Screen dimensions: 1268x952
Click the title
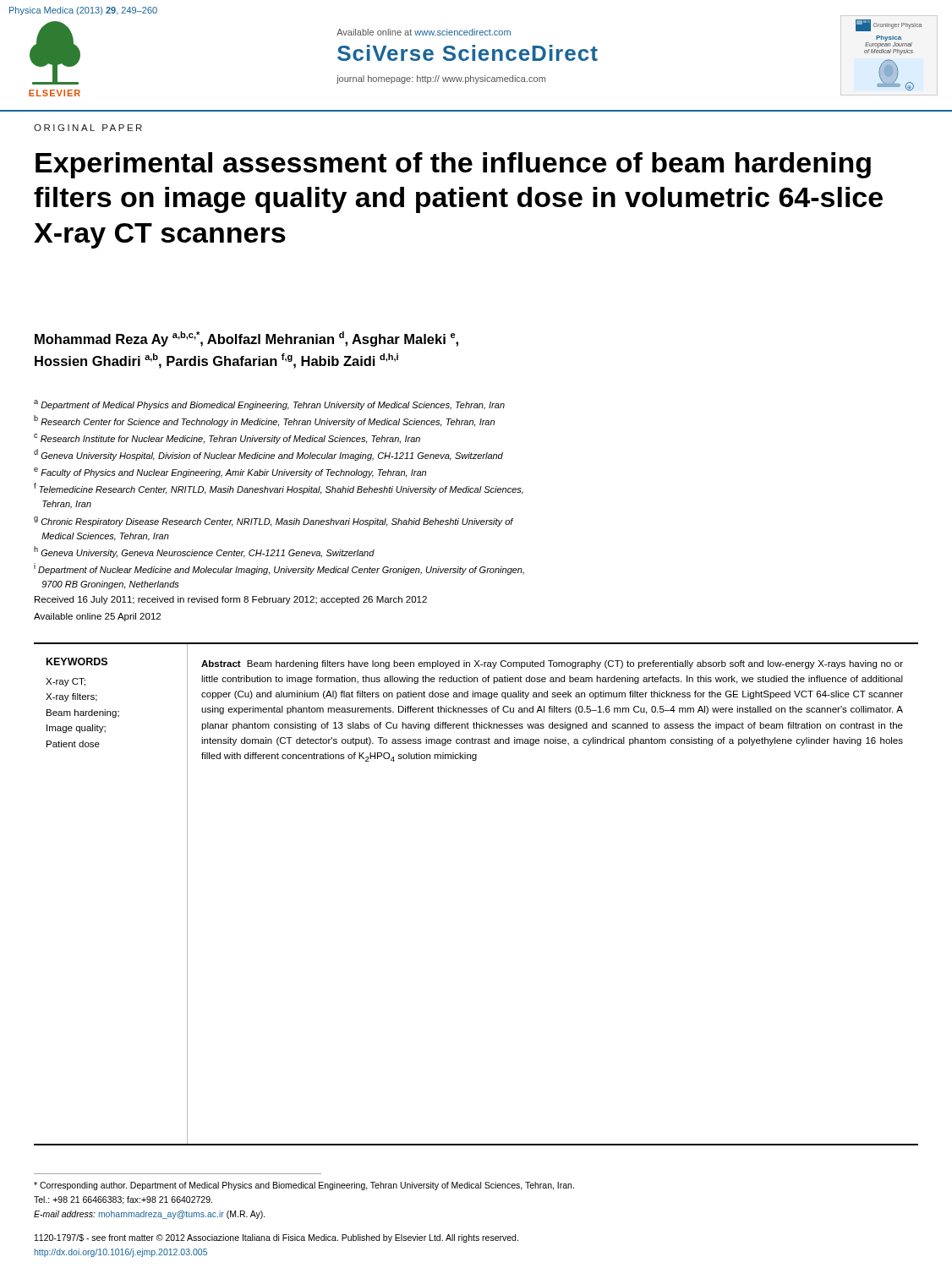(459, 197)
